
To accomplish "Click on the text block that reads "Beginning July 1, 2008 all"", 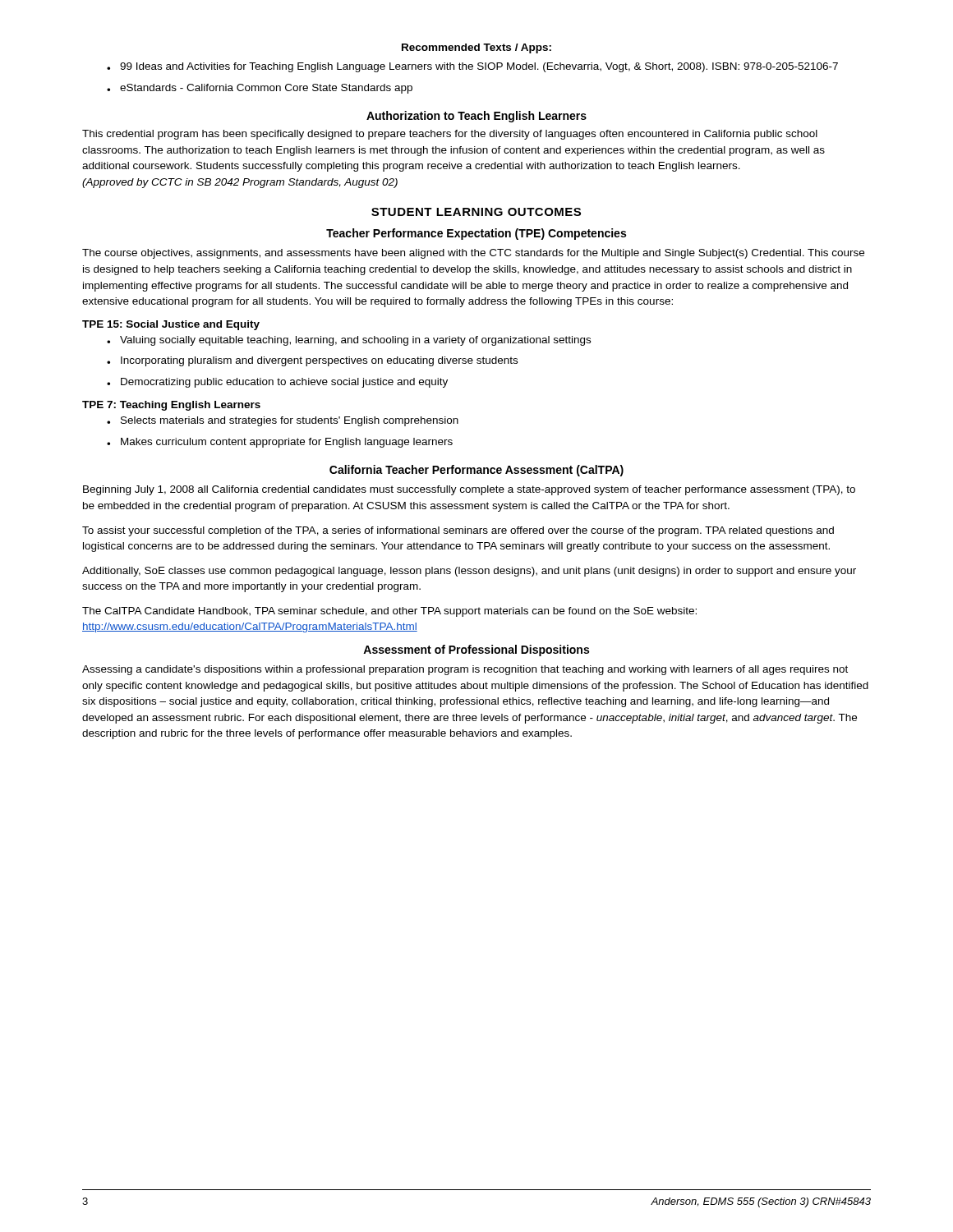I will (469, 497).
